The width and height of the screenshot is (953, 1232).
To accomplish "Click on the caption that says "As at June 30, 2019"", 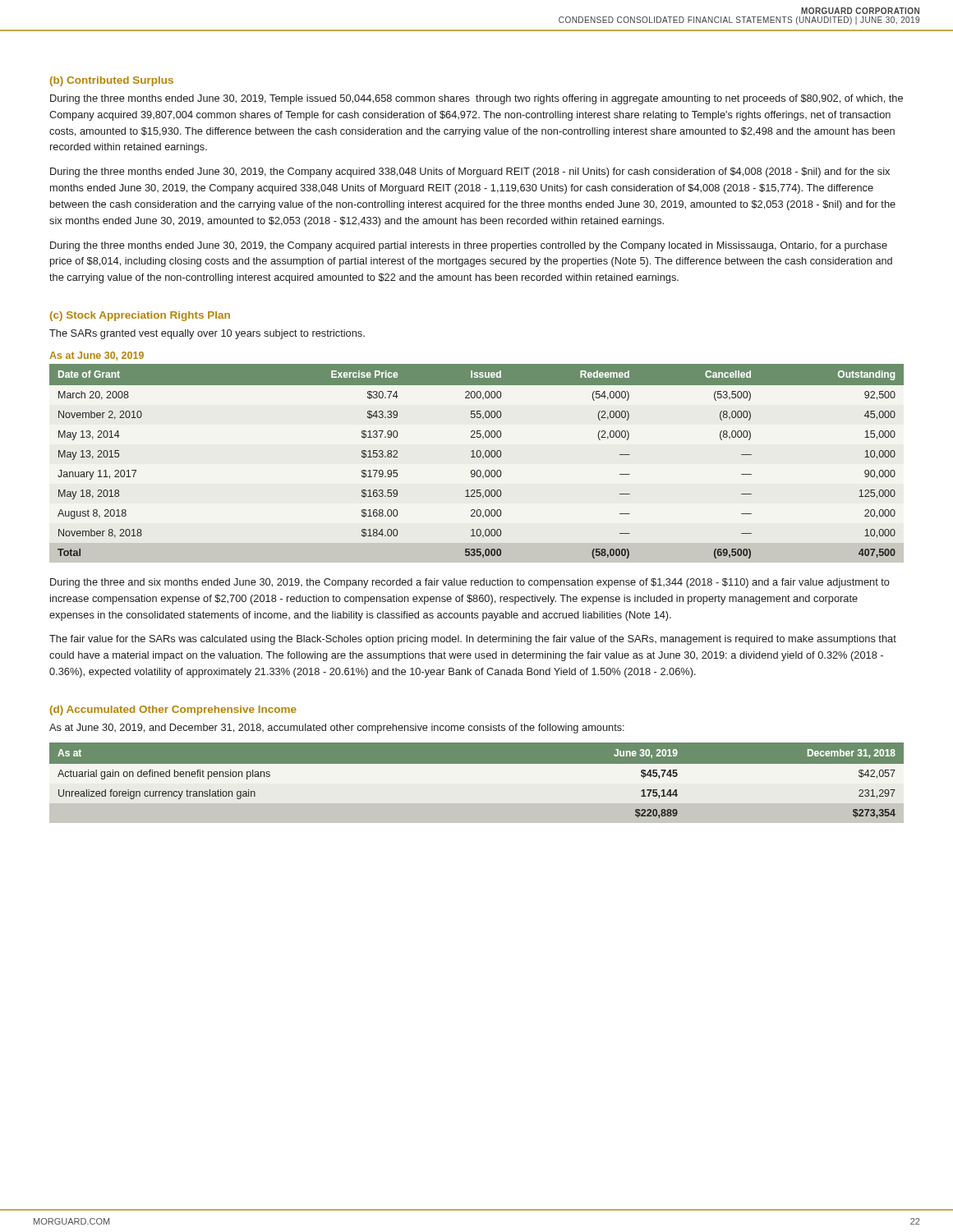I will tap(97, 356).
